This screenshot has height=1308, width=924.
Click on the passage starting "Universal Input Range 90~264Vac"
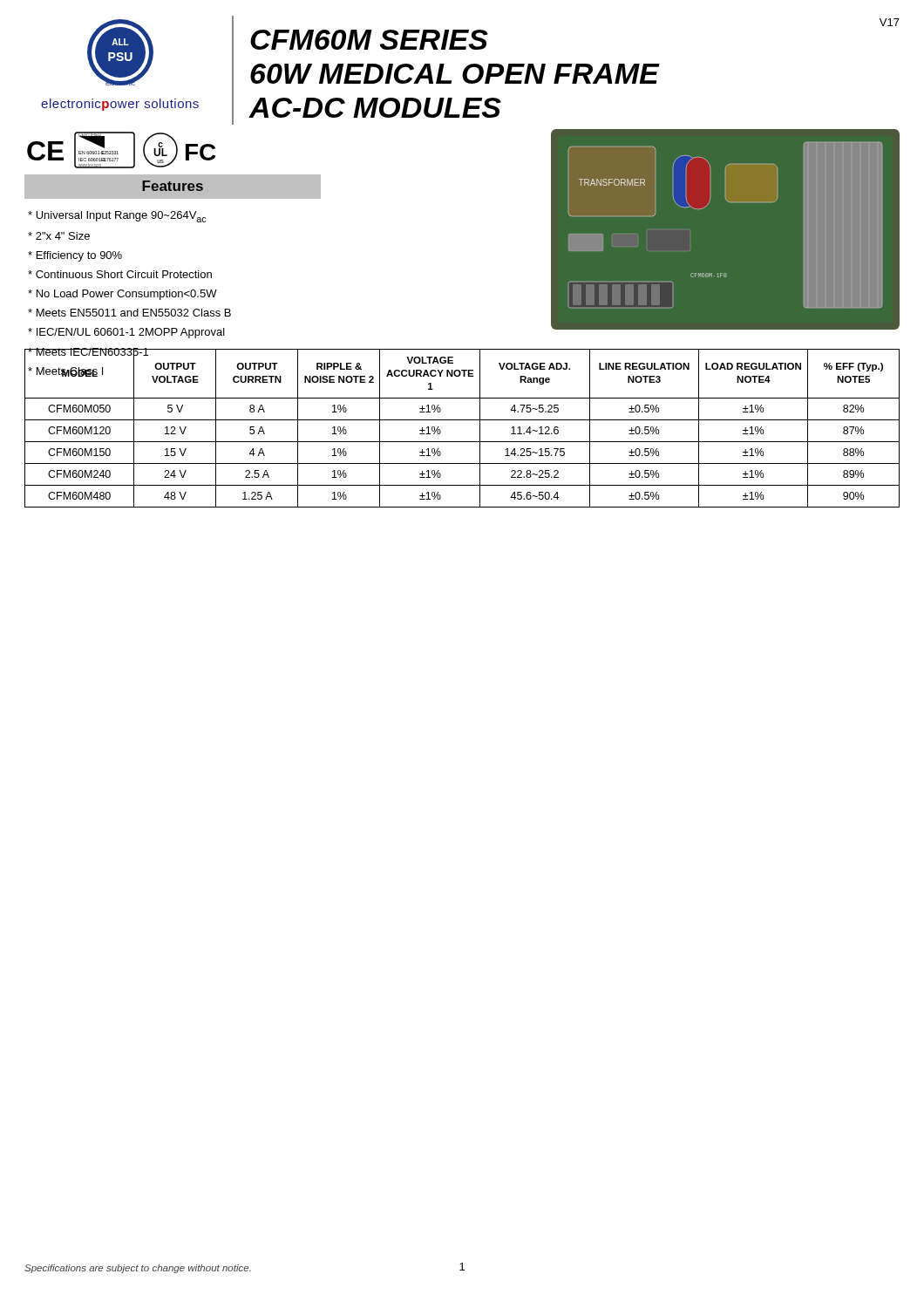click(x=117, y=216)
